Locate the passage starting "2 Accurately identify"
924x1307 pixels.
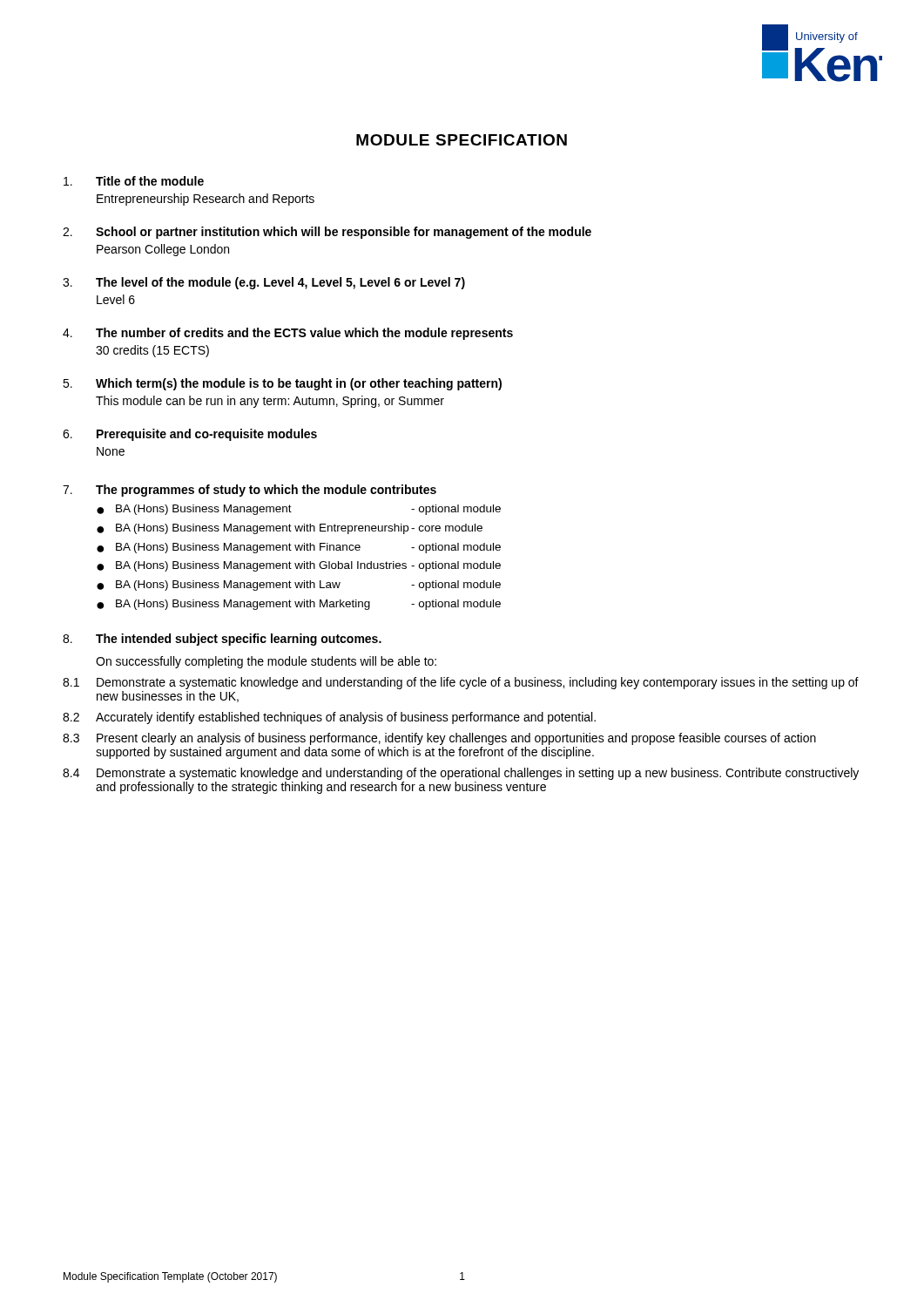pyautogui.click(x=462, y=717)
